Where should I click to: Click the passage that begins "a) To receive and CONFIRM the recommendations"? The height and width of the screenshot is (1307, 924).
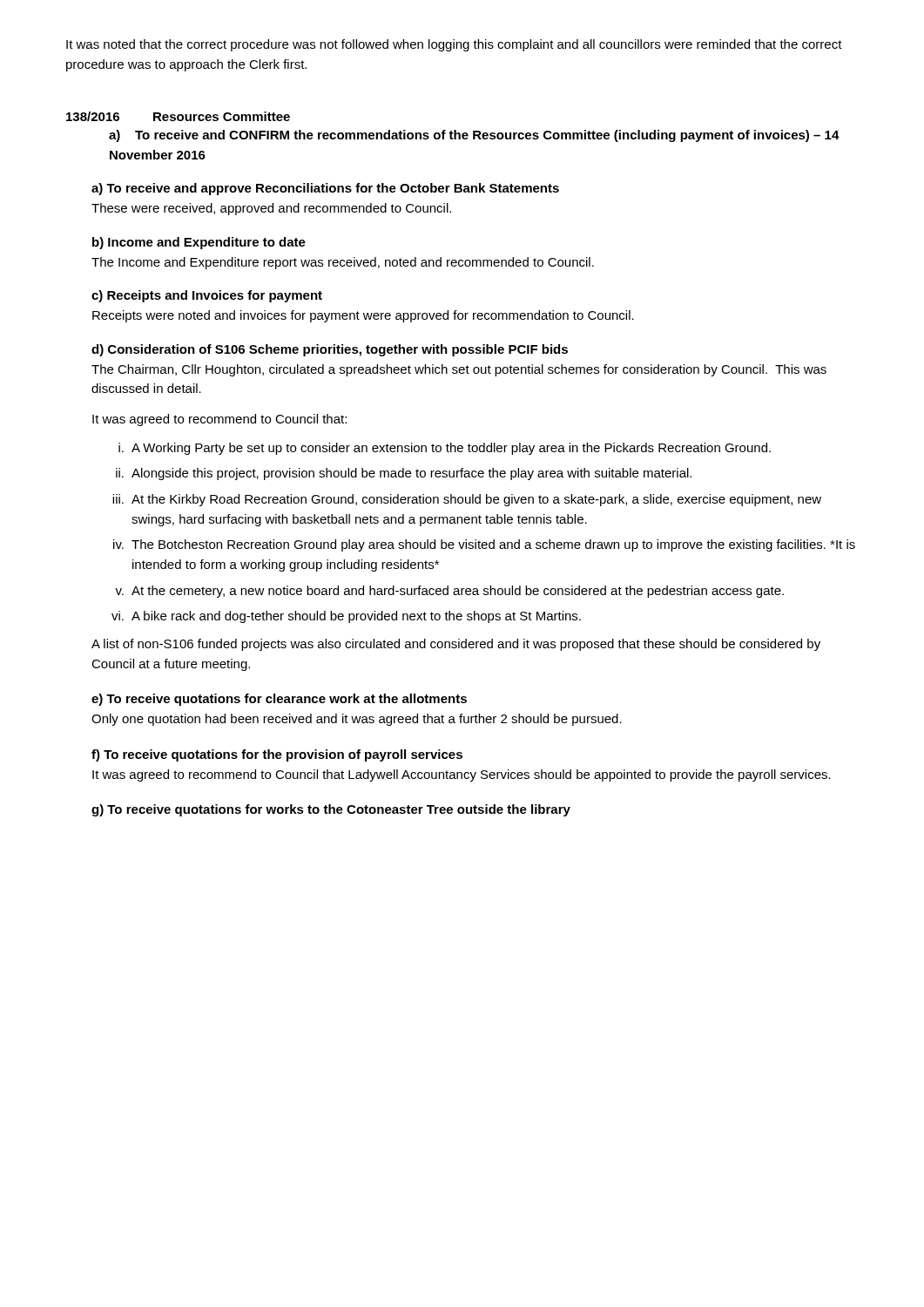474,144
